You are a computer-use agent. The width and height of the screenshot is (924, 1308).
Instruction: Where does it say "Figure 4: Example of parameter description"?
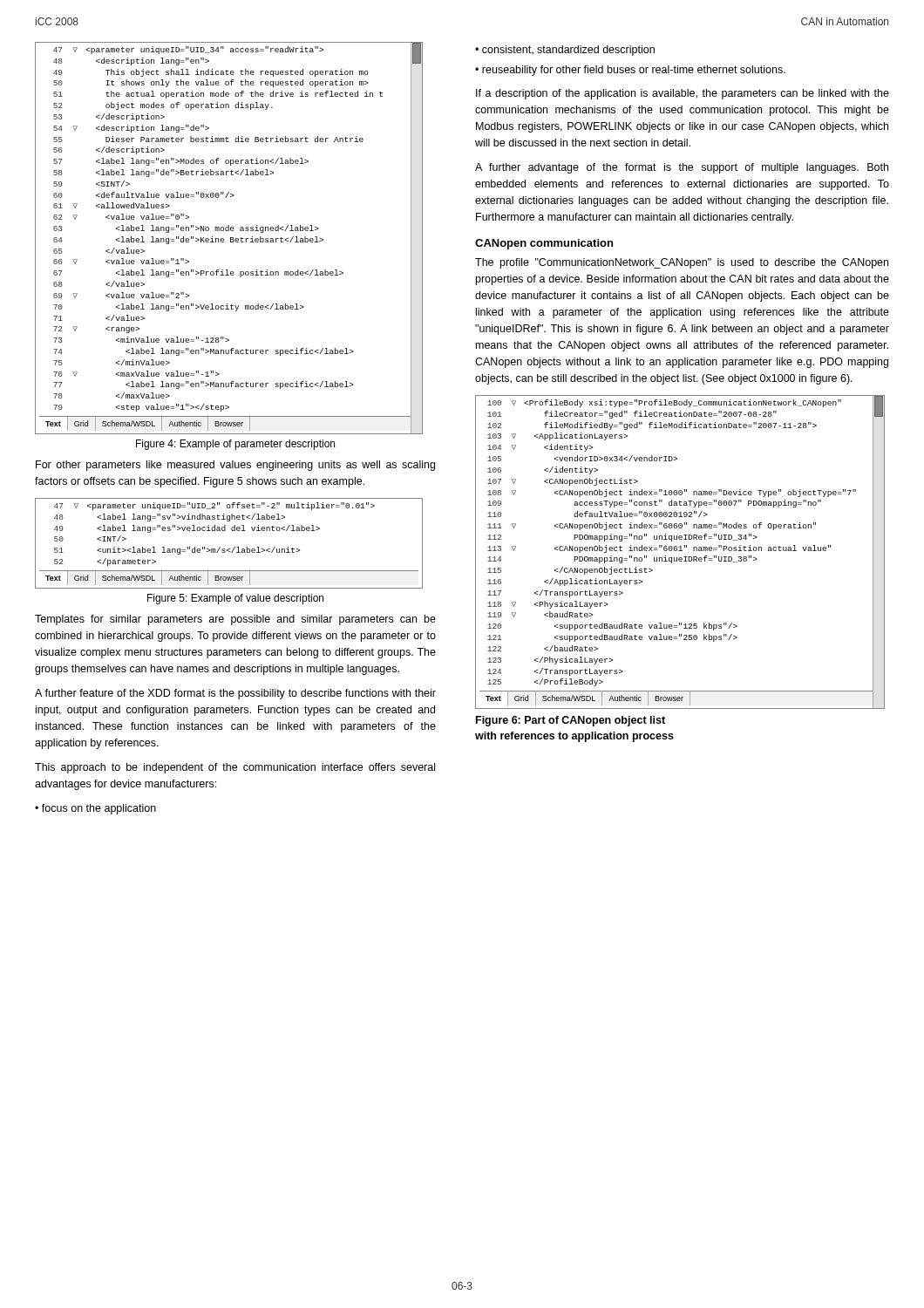[235, 444]
